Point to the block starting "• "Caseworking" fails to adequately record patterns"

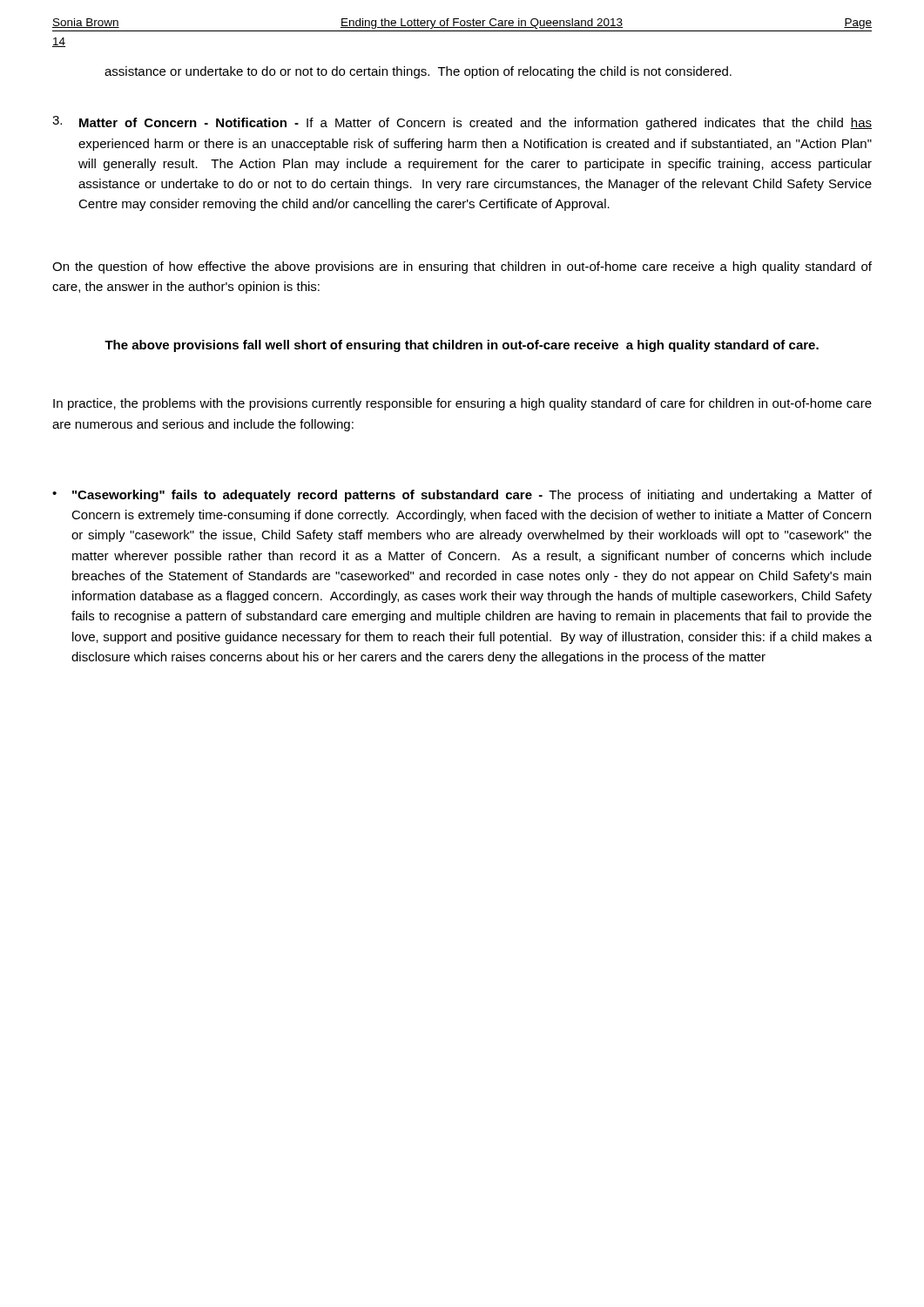click(462, 575)
